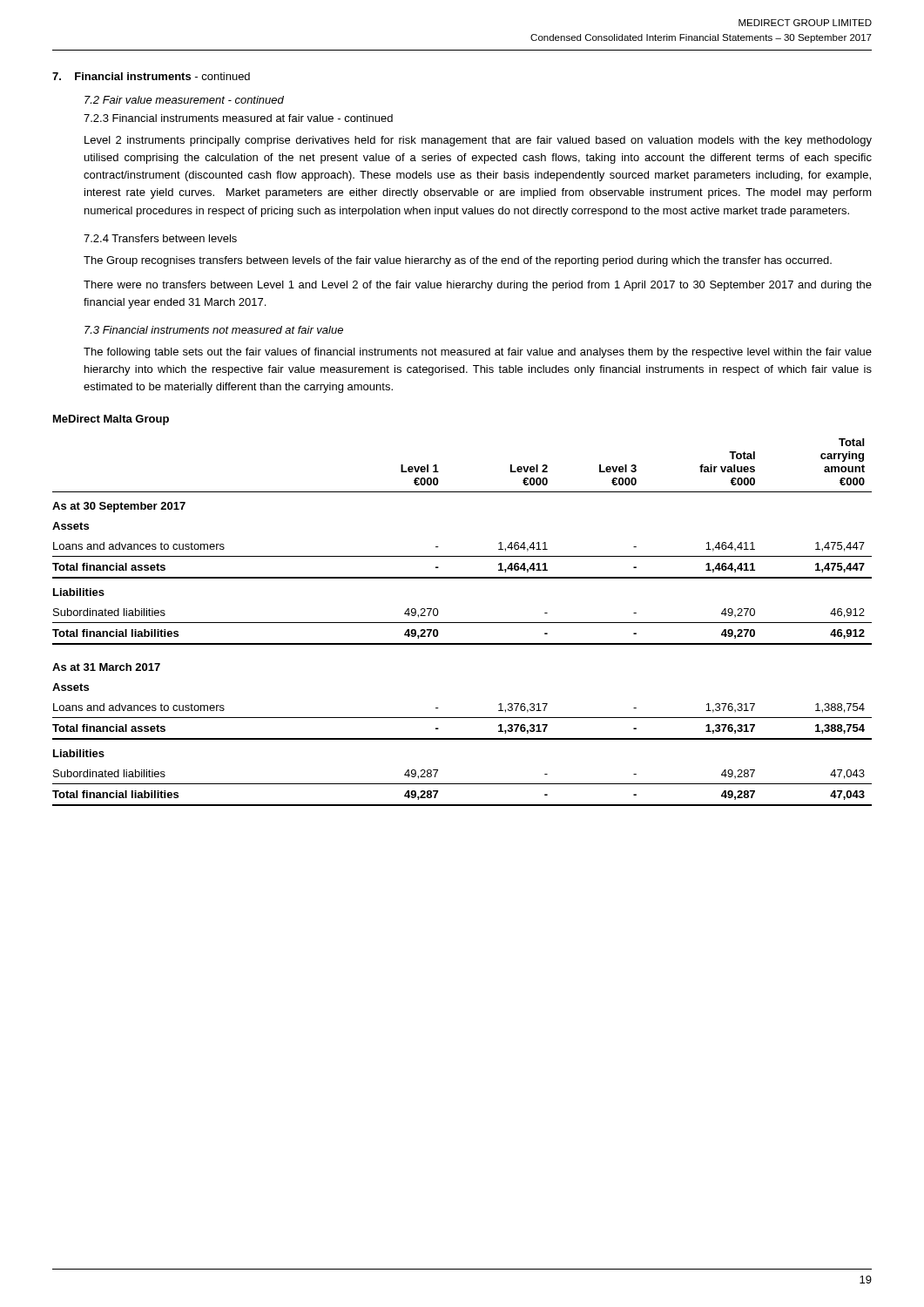924x1307 pixels.
Task: Click on the region starting "7.2.4 Transfers between levels"
Action: pyautogui.click(x=160, y=238)
